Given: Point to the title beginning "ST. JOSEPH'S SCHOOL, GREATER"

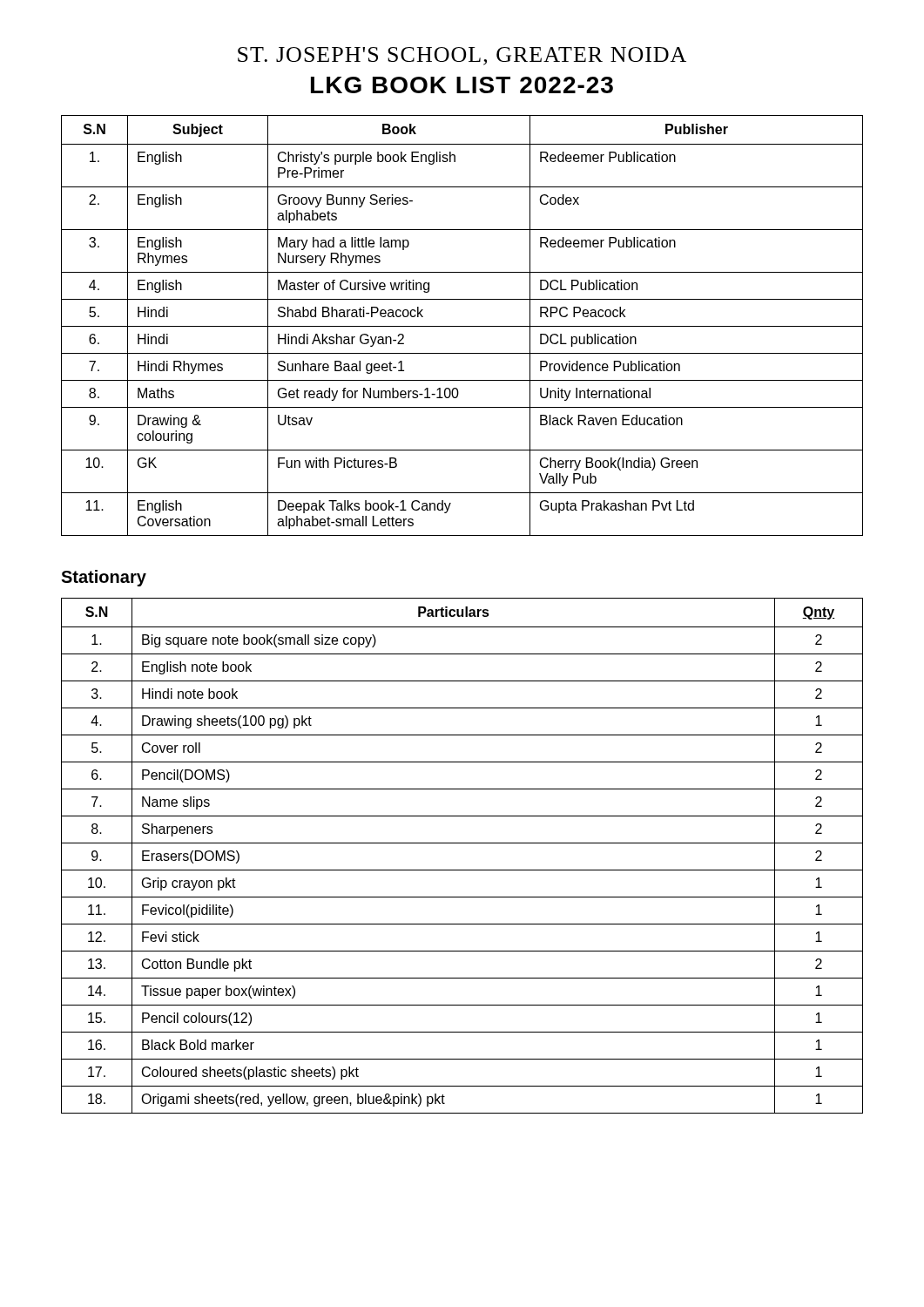Looking at the screenshot, I should pos(462,71).
